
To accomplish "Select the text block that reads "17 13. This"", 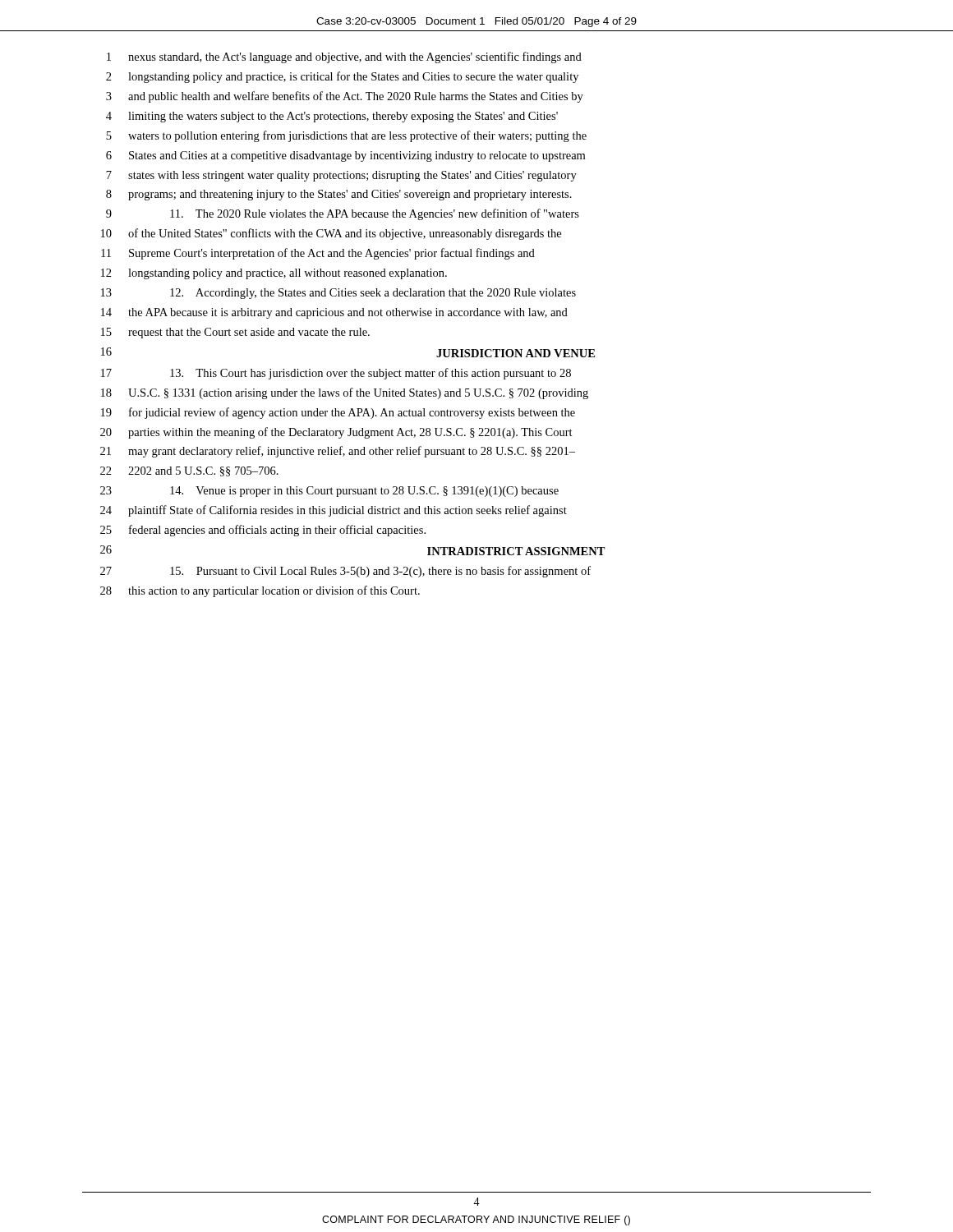I will pos(493,423).
